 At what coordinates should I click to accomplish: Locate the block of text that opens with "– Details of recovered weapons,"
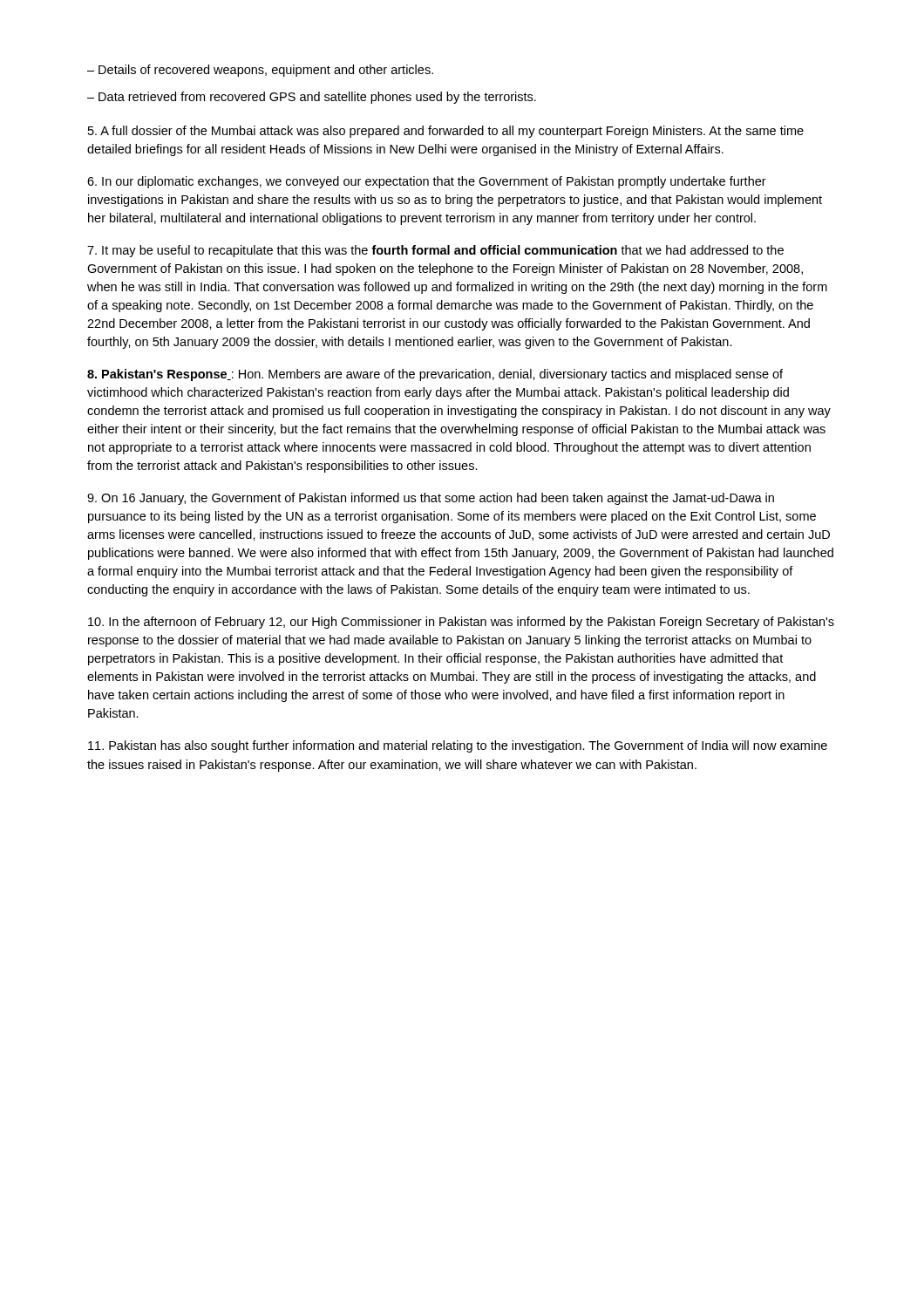click(261, 70)
